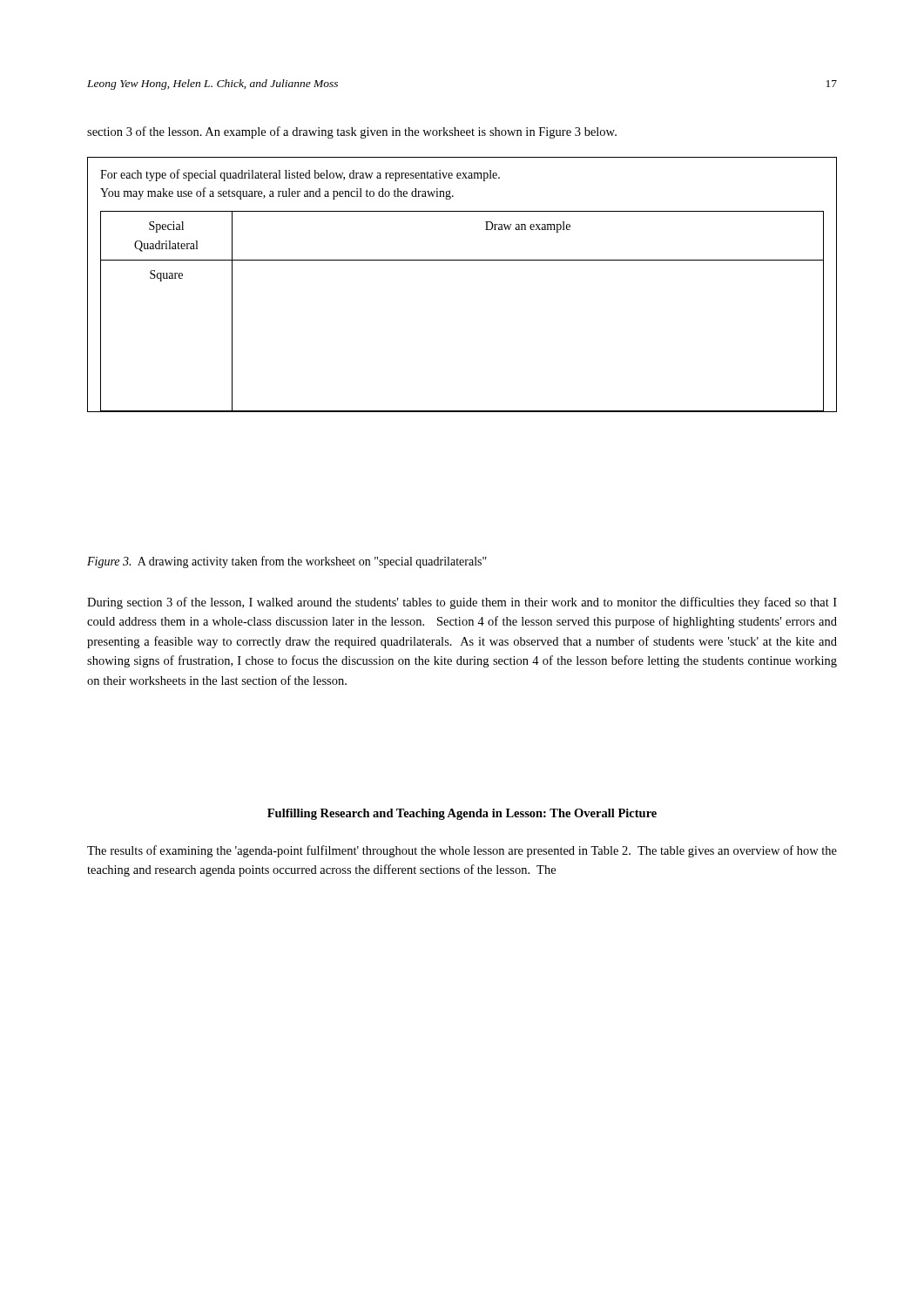Point to the block starting "During section 3 of the lesson,"
The width and height of the screenshot is (924, 1307).
462,641
